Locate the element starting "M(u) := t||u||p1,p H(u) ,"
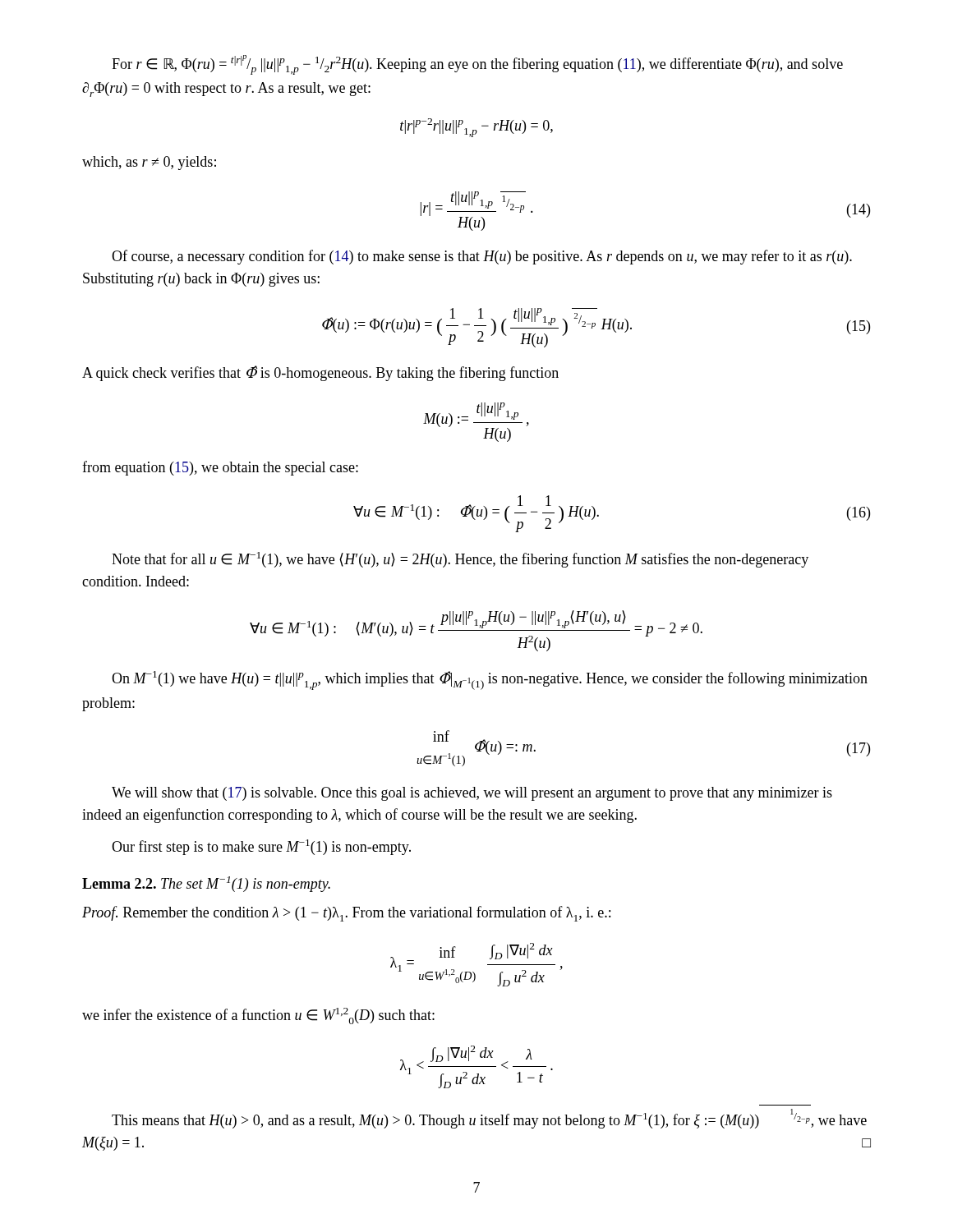 [x=476, y=420]
